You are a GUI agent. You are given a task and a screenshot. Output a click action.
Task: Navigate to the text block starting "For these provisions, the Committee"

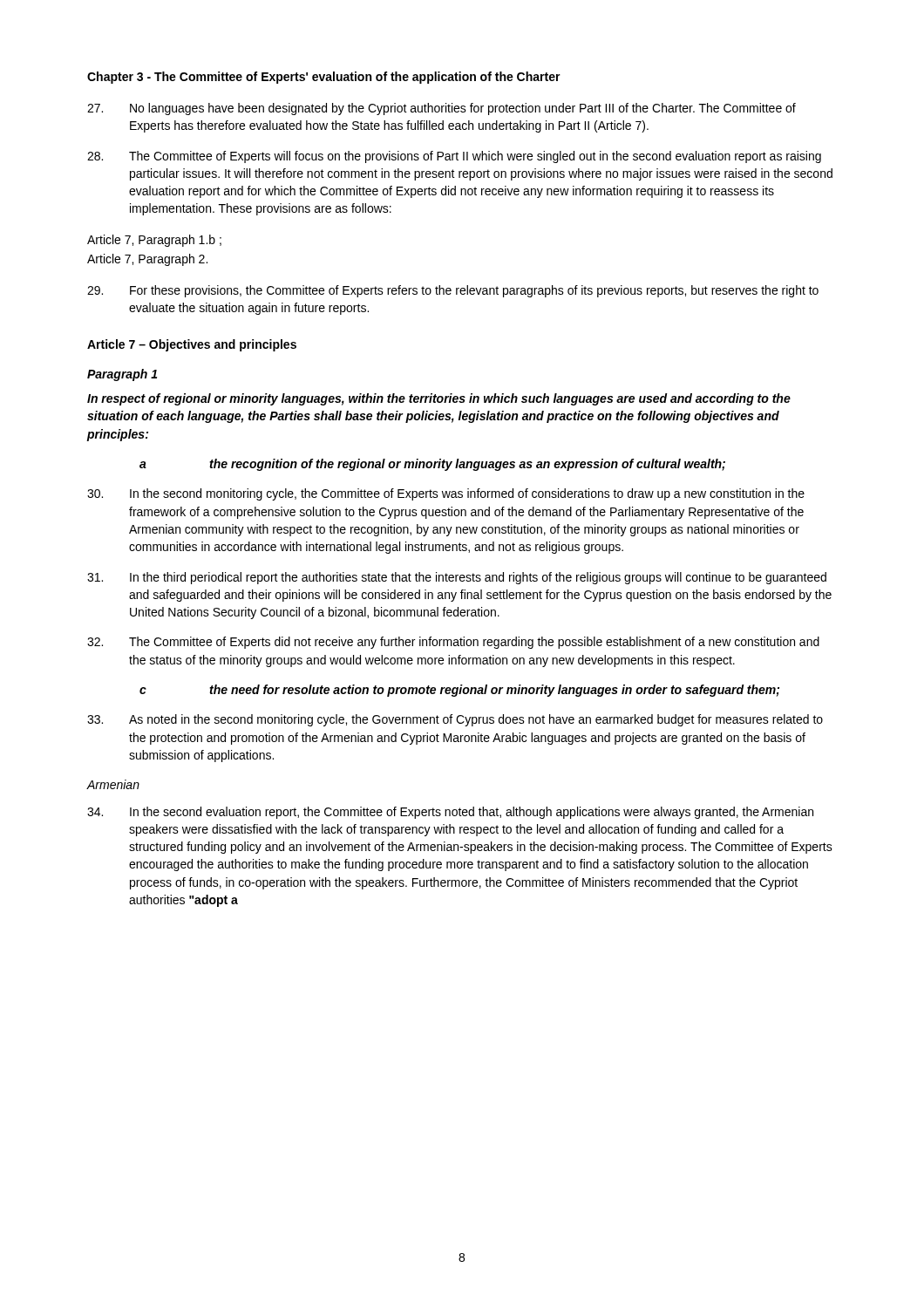pyautogui.click(x=460, y=299)
